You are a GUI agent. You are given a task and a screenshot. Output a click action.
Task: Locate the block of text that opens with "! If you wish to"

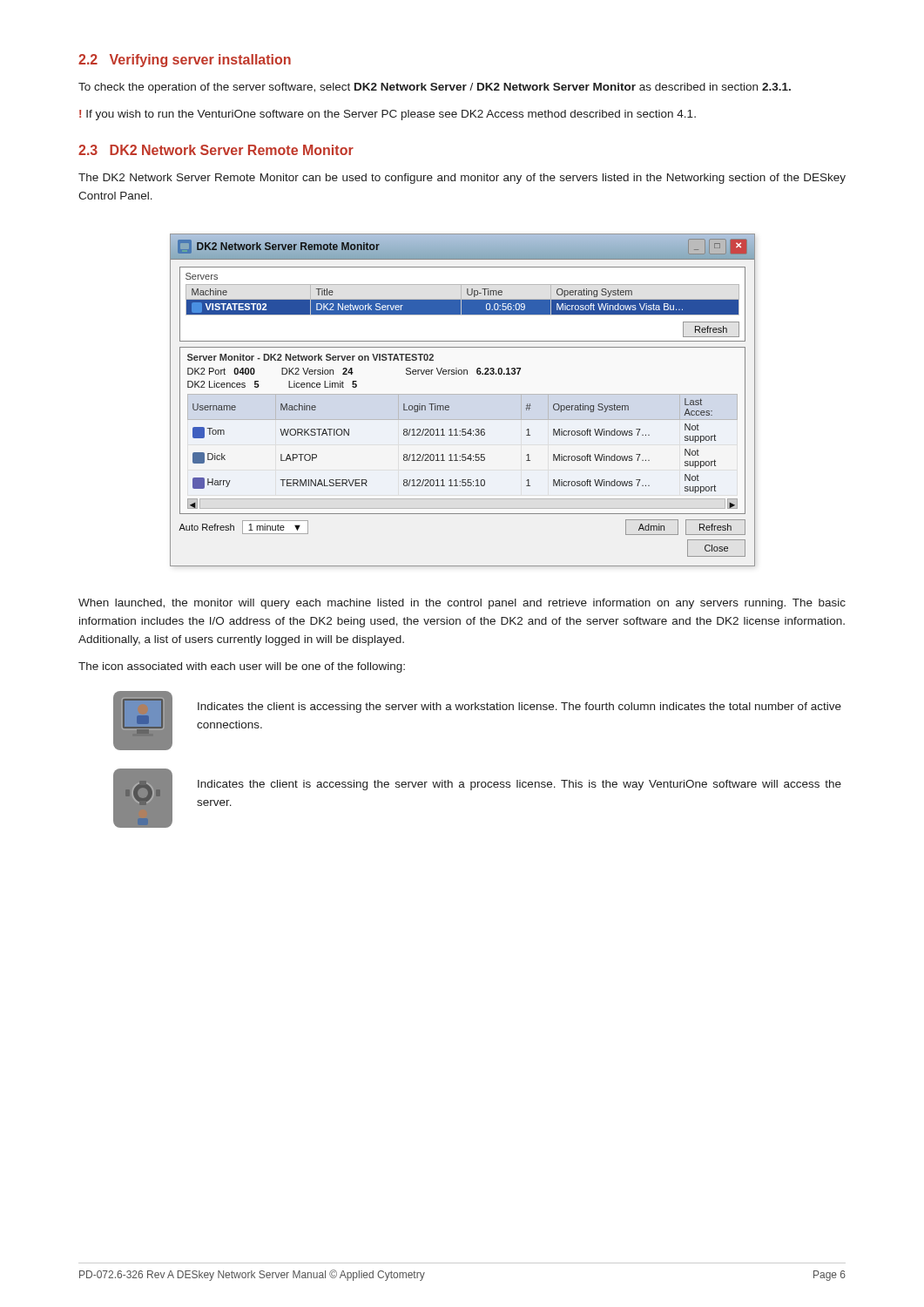pyautogui.click(x=387, y=114)
